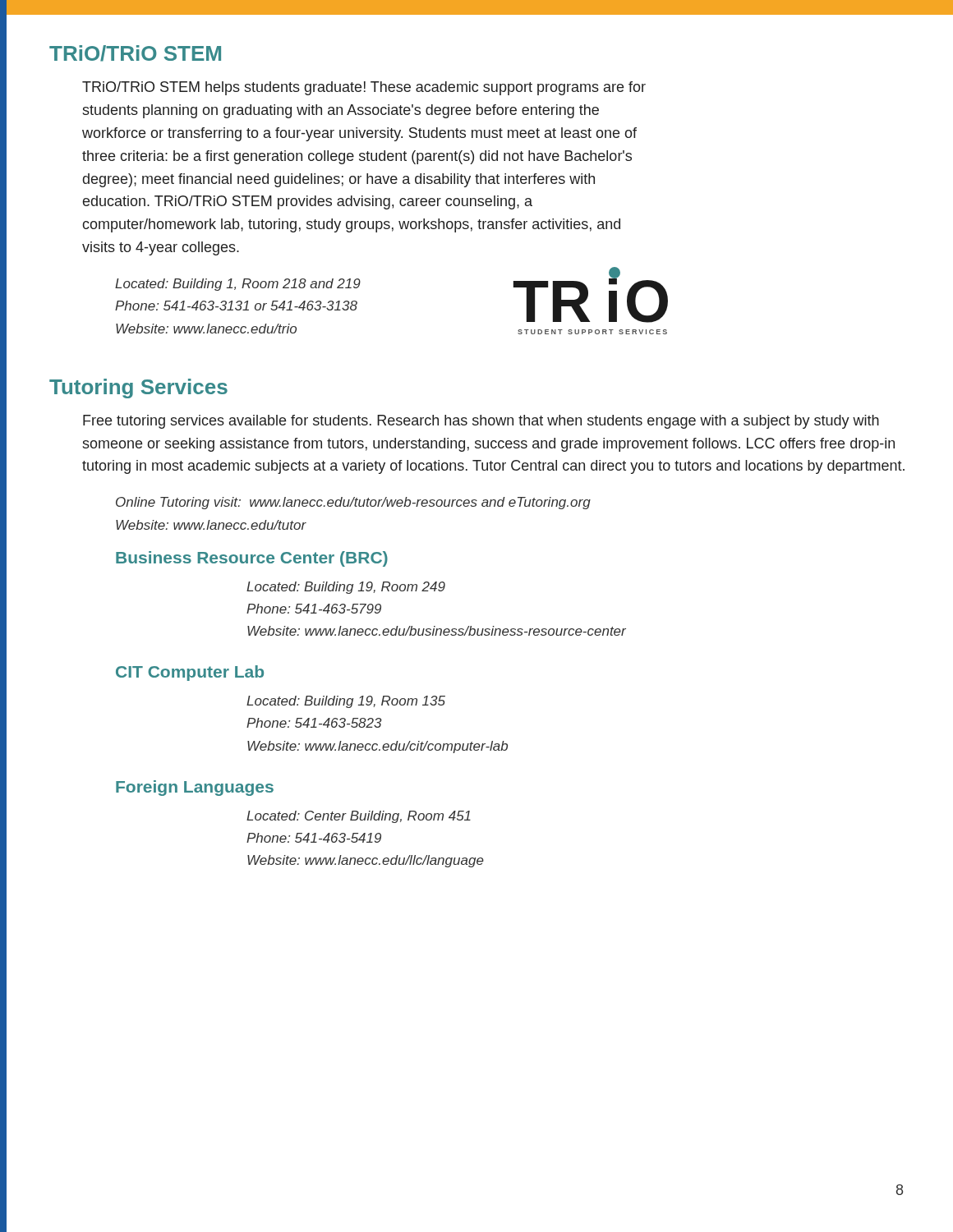Select the section header with the text "TRiO/TRiO STEM"
Screen dimensions: 1232x953
coord(136,53)
